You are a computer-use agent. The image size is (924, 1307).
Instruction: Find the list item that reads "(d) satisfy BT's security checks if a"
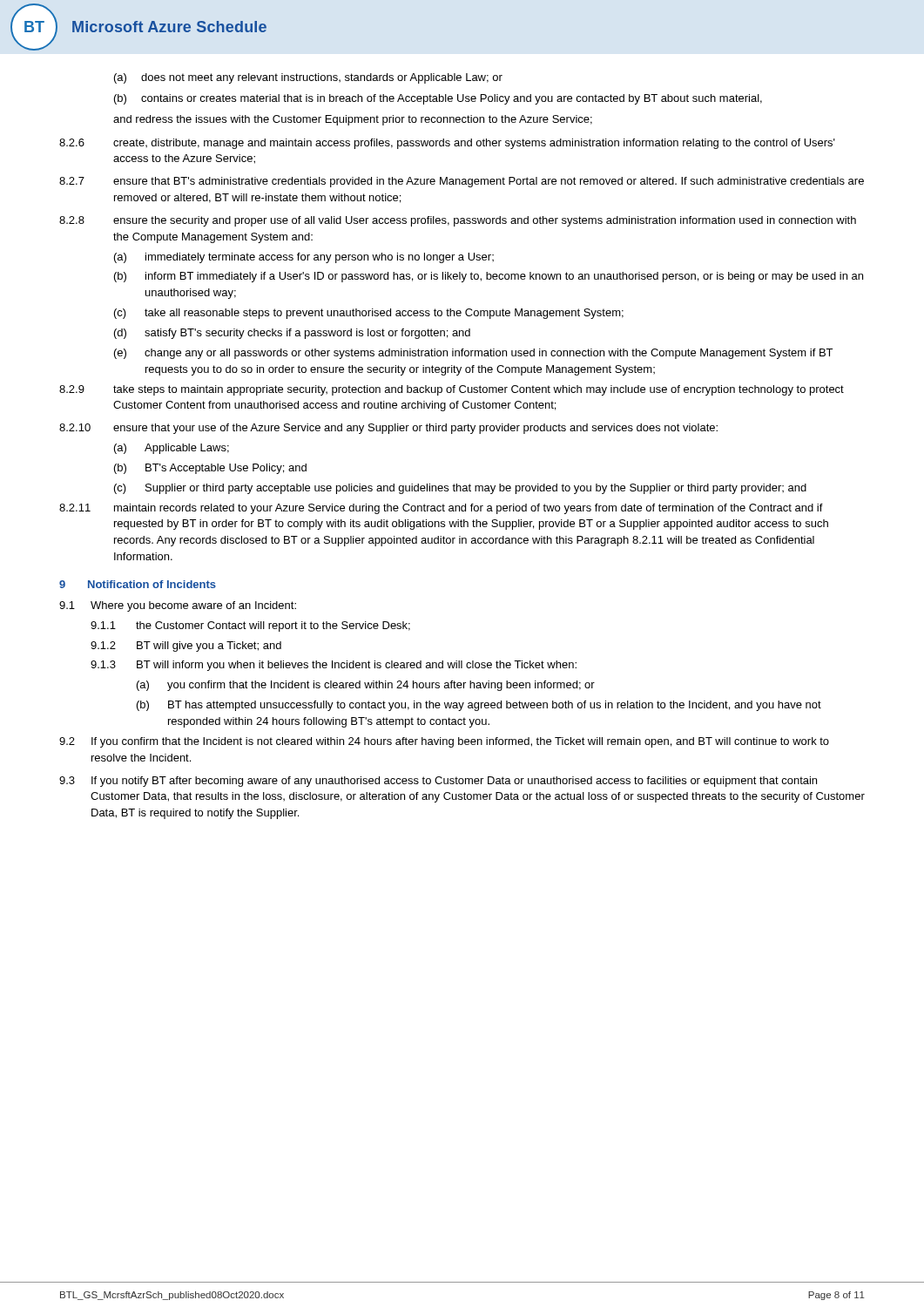click(292, 333)
